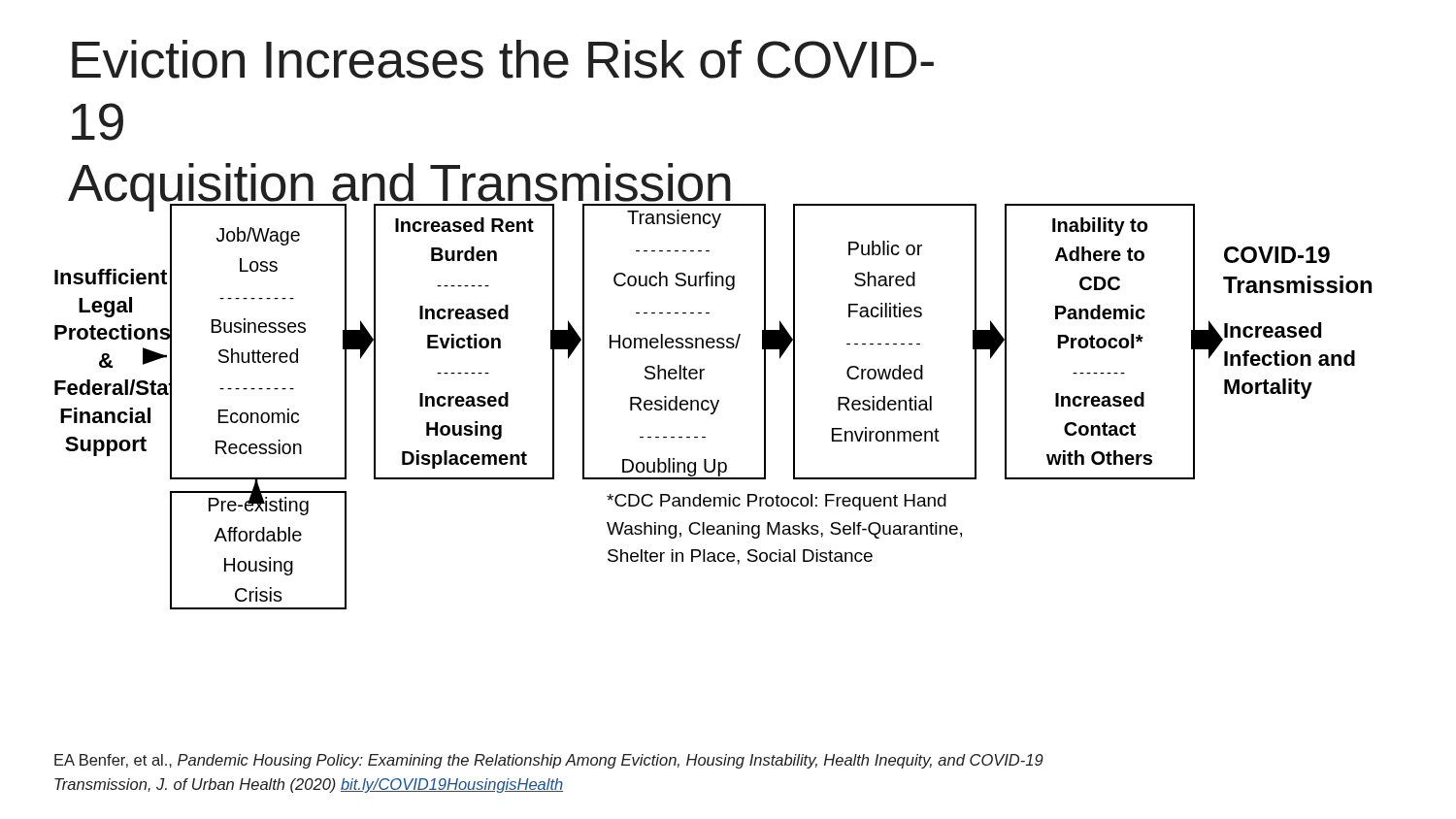Select a flowchart
1456x819 pixels.
click(x=747, y=424)
